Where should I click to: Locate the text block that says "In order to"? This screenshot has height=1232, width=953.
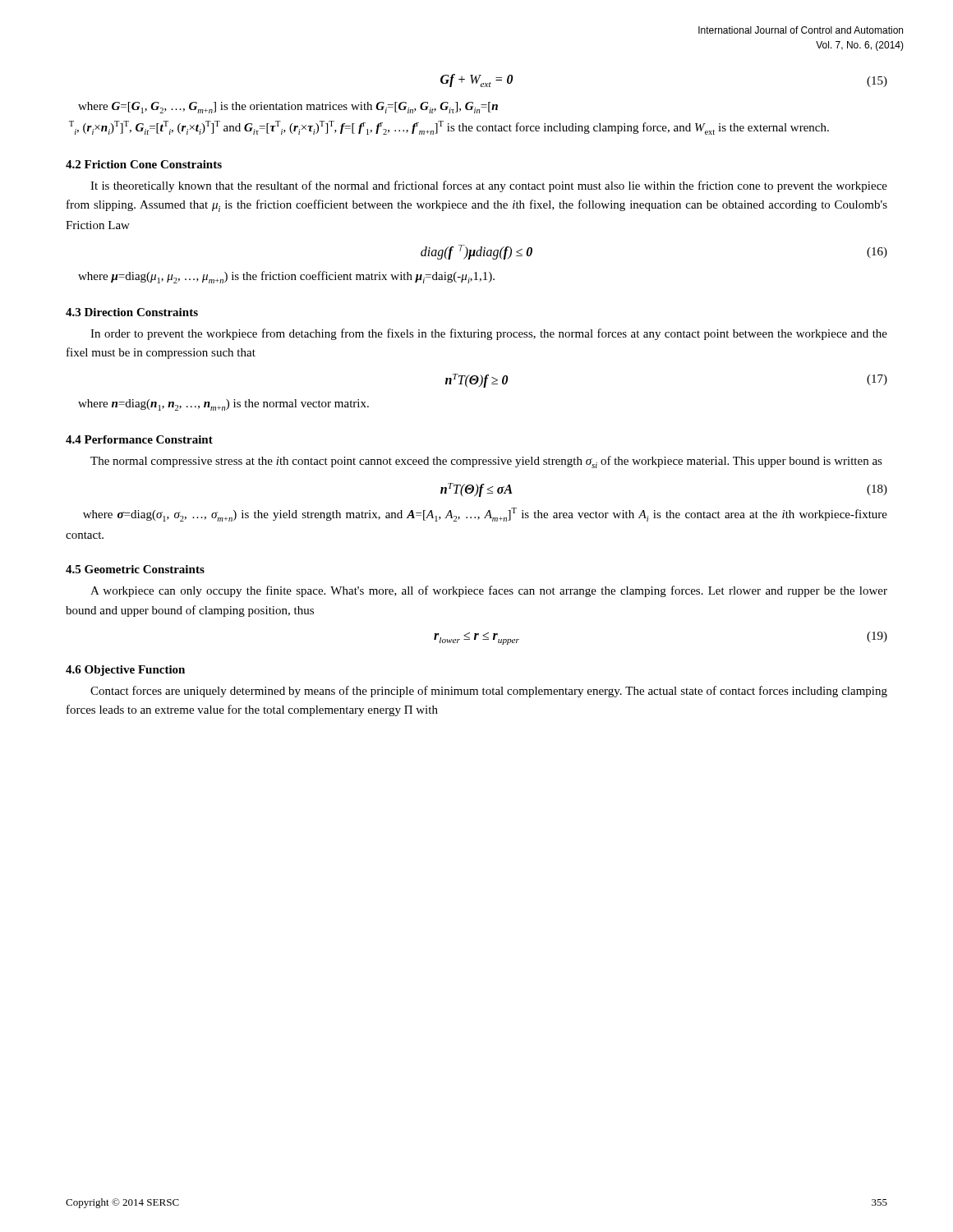476,343
